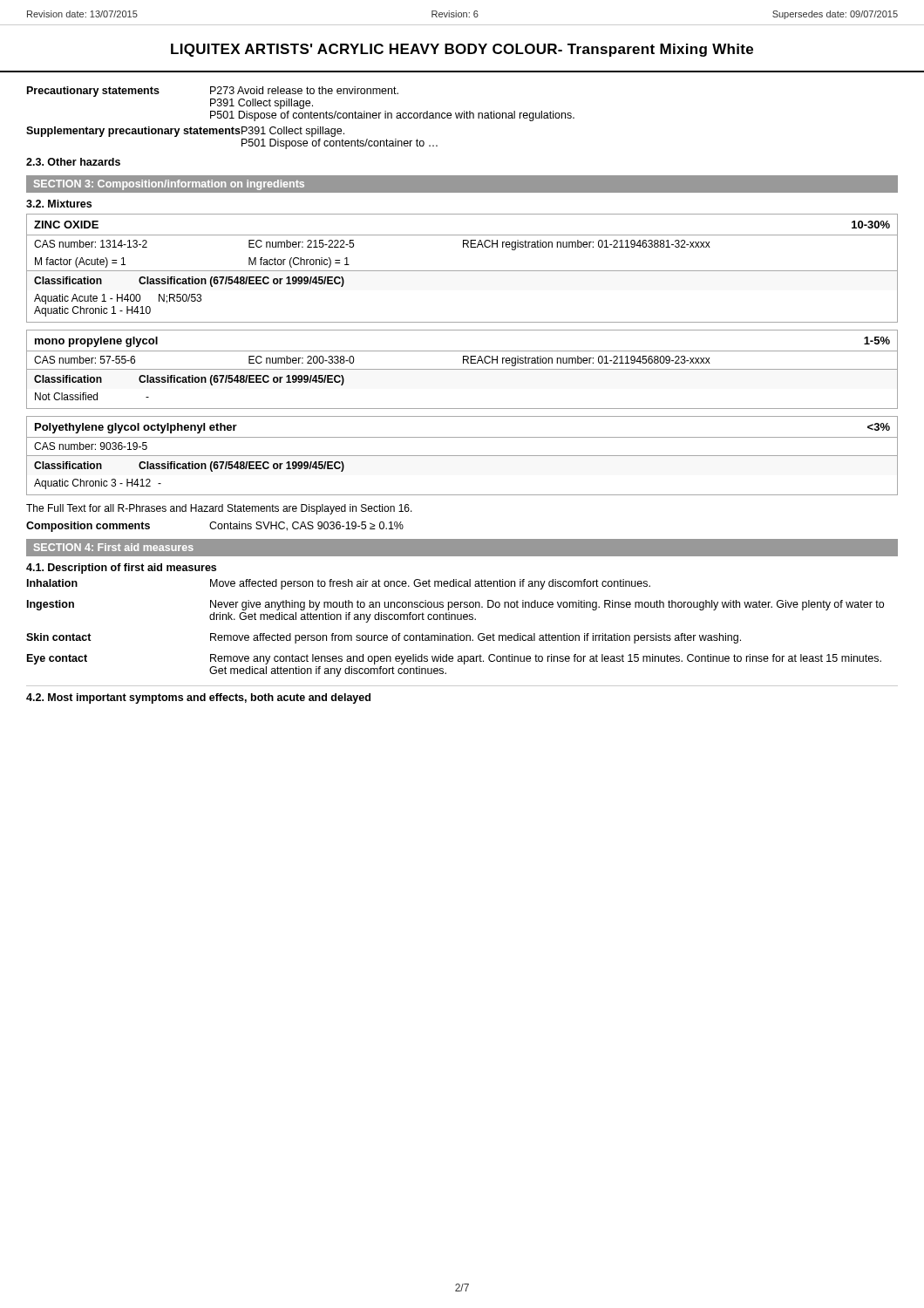Locate the text block containing "Ingestion Never give anything by"

(x=462, y=610)
